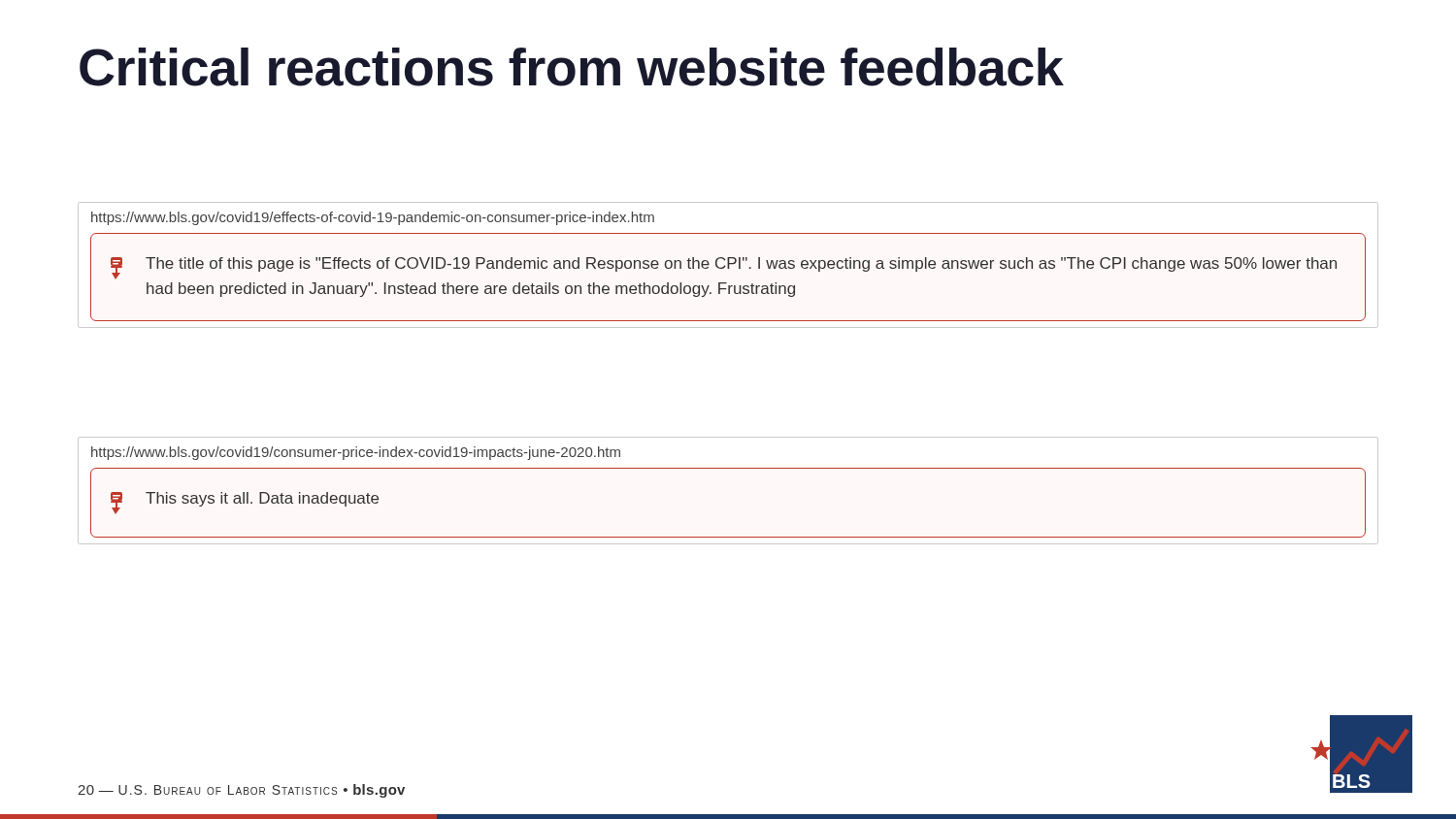The image size is (1456, 819).
Task: Select the block starting "https://www.bls.gov/covid19/consumer-price-index-covid19-impacts-june-2020.htm This says"
Action: point(728,491)
